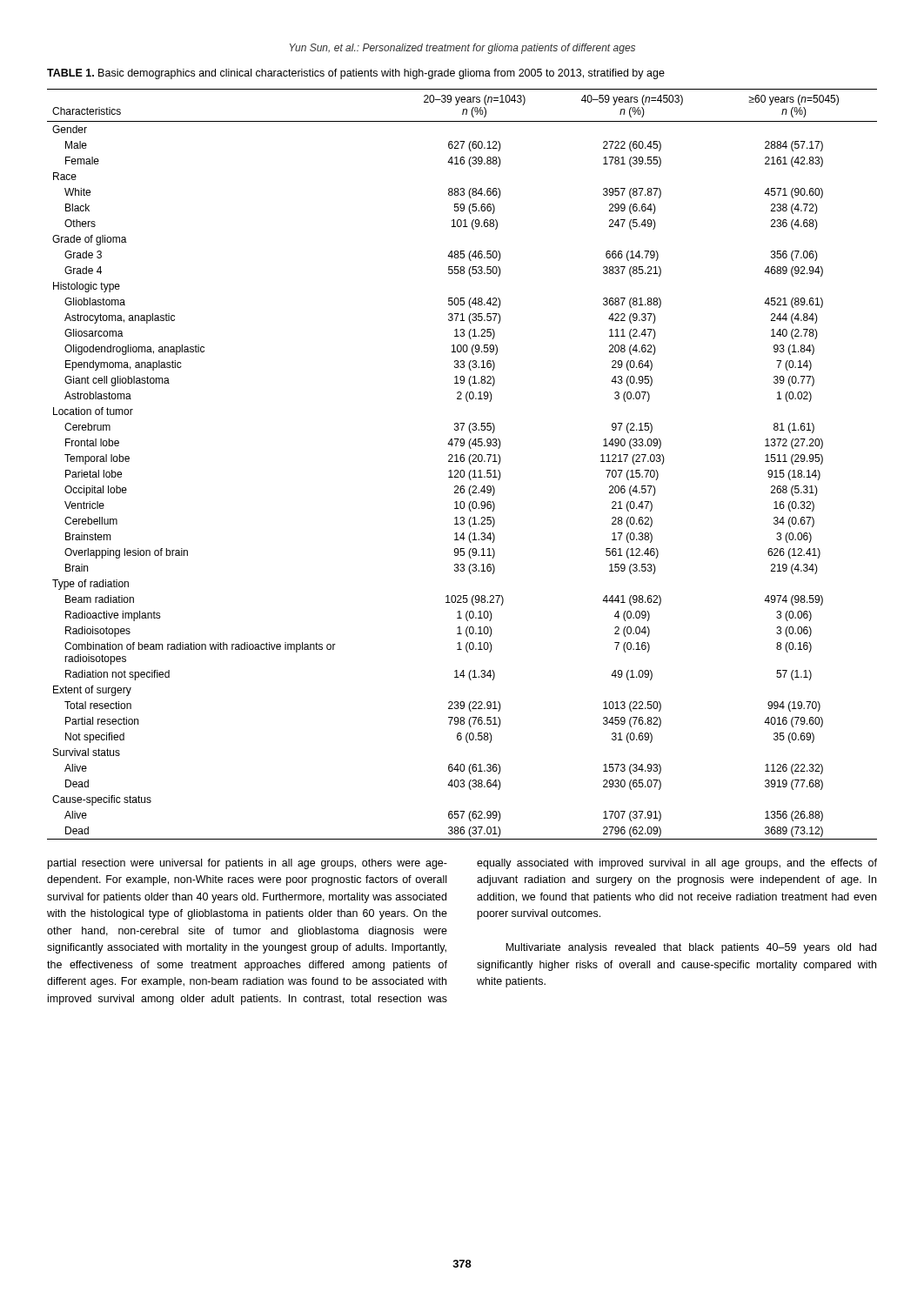Find the region starting "TABLE 1. Basic demographics and clinical characteristics"
Screen dimensions: 1305x924
tap(356, 73)
